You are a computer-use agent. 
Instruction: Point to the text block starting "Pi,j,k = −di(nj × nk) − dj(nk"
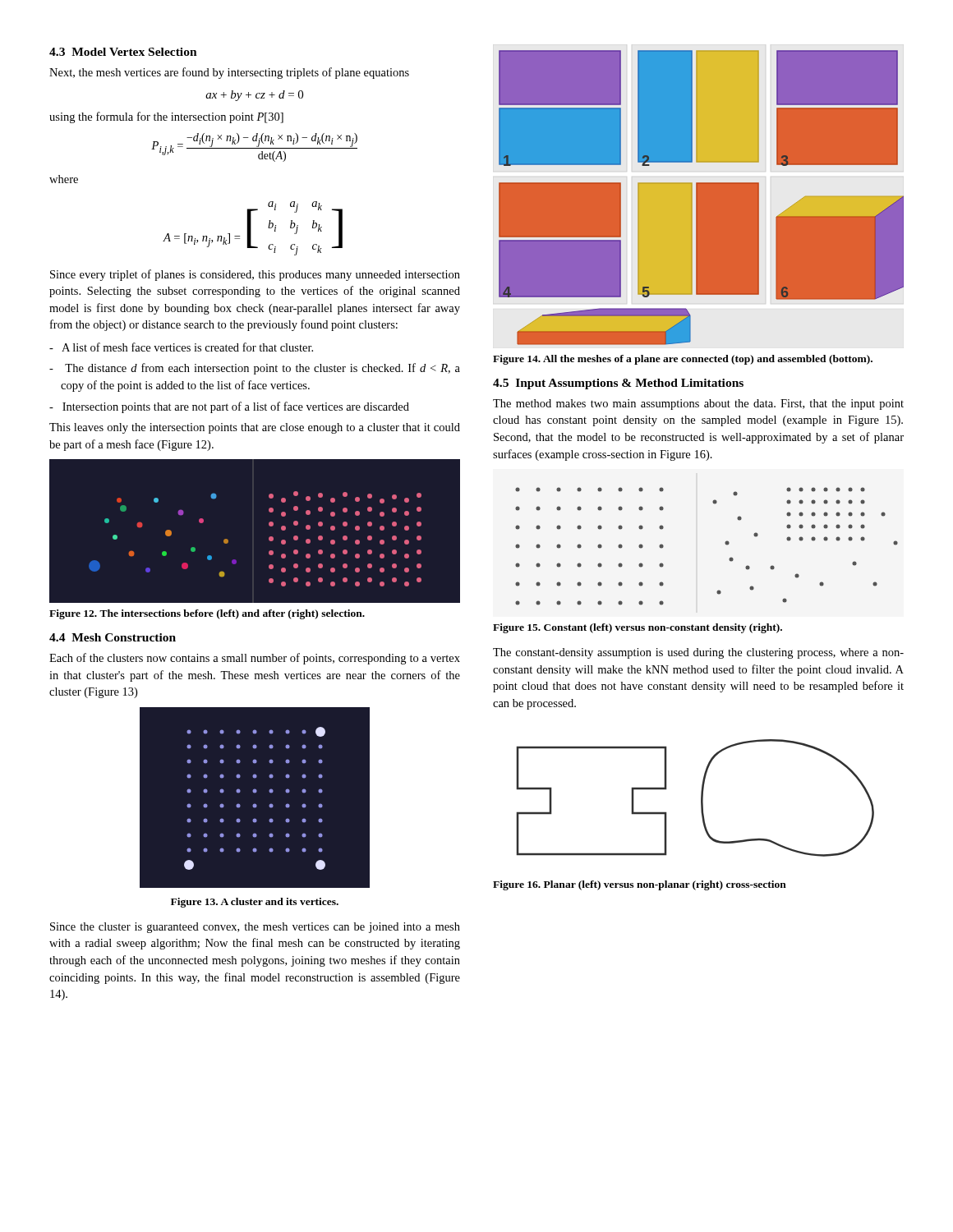coord(255,147)
